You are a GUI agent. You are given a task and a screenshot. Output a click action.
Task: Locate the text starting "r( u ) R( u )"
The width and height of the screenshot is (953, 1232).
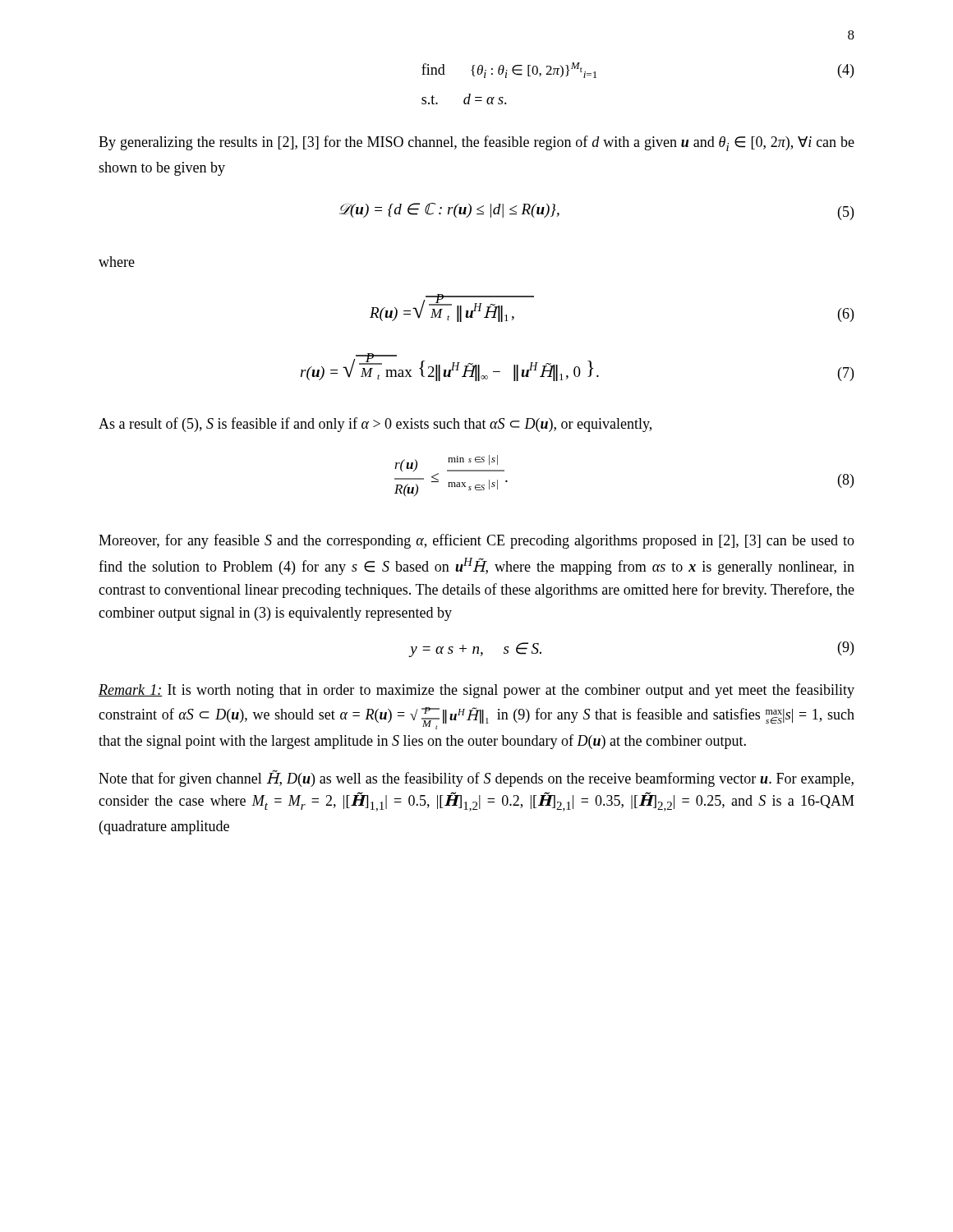[x=475, y=471]
